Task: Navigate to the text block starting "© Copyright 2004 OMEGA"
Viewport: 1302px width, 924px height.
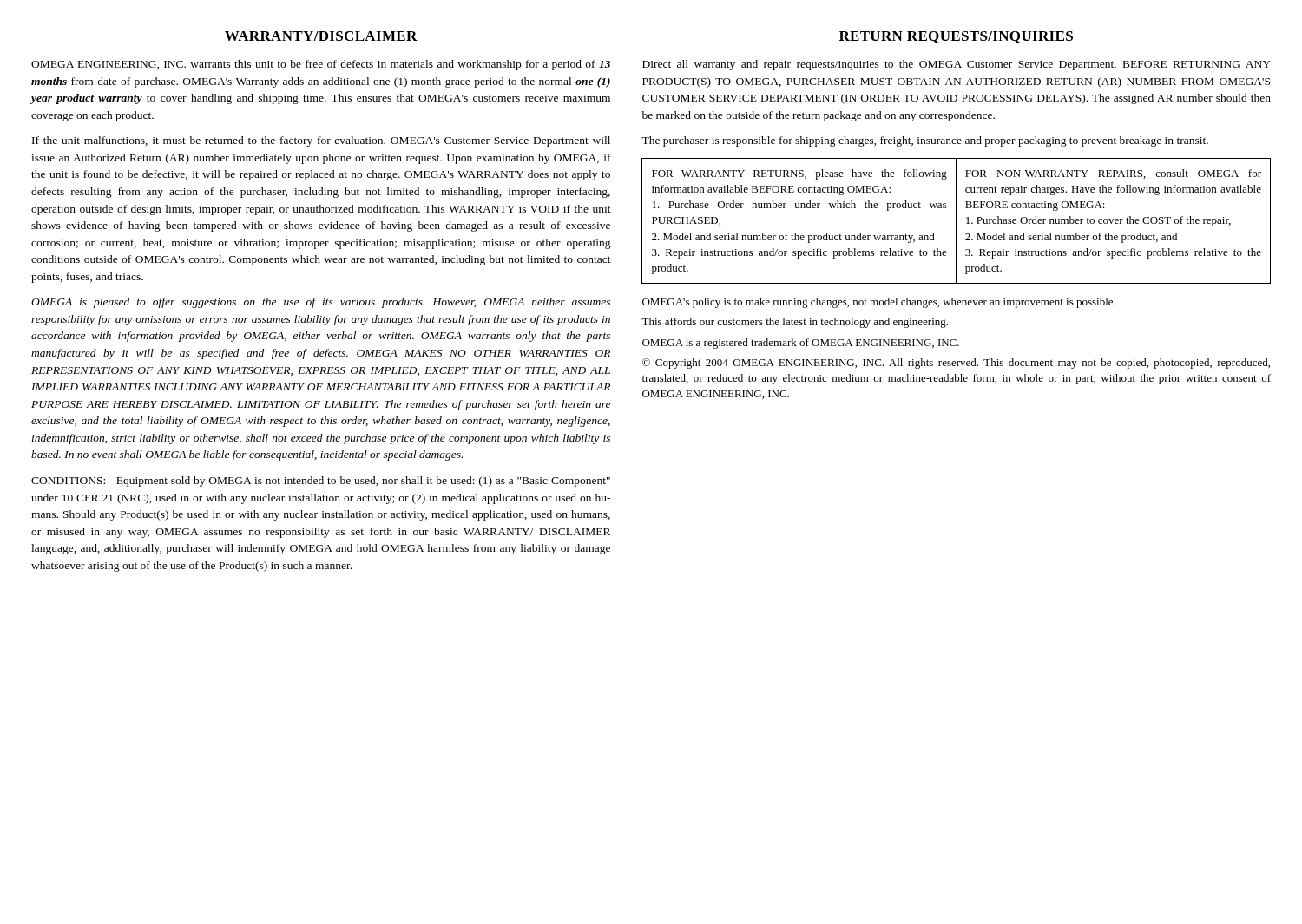Action: point(956,378)
